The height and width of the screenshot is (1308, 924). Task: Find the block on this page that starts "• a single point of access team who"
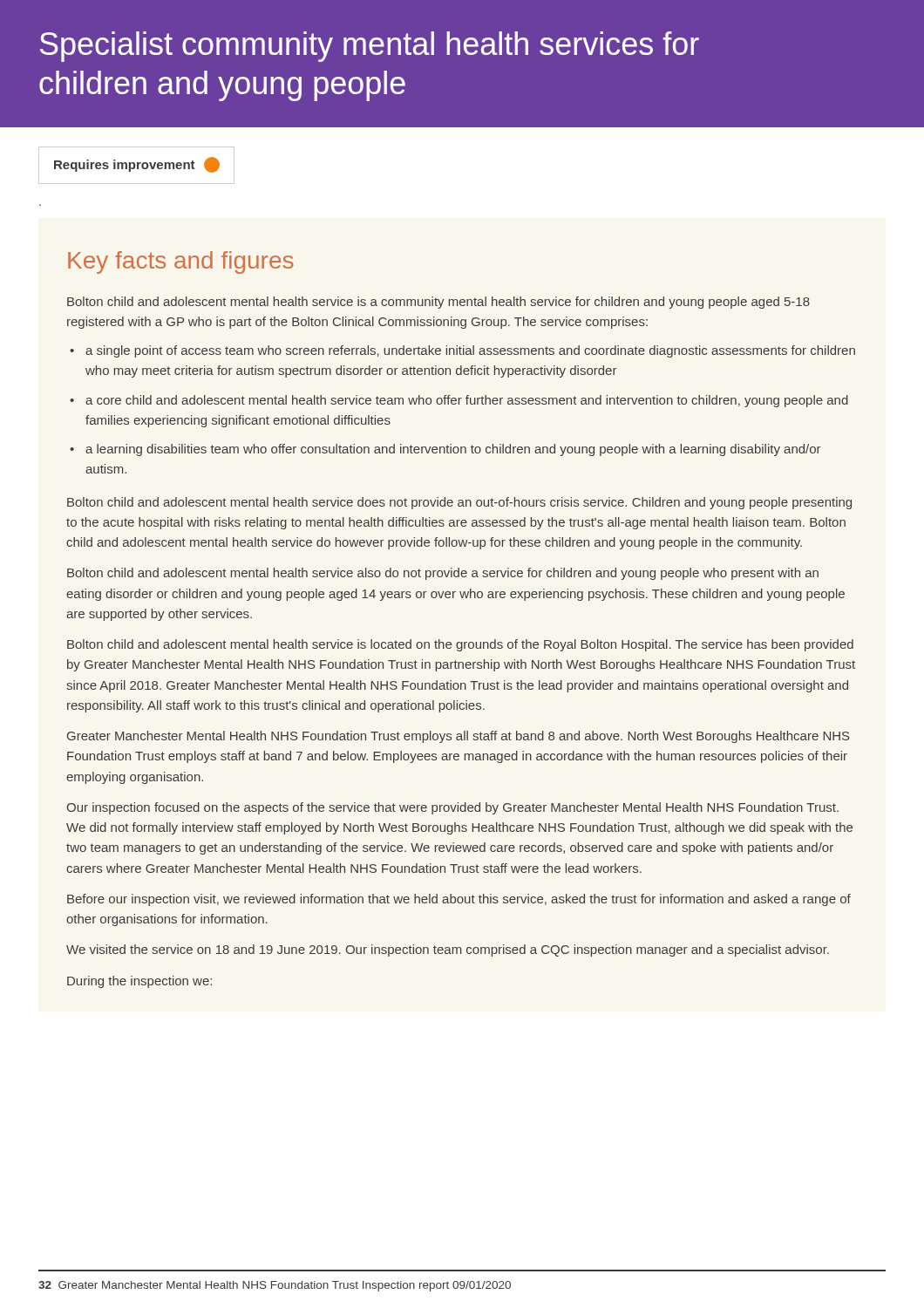[x=463, y=359]
